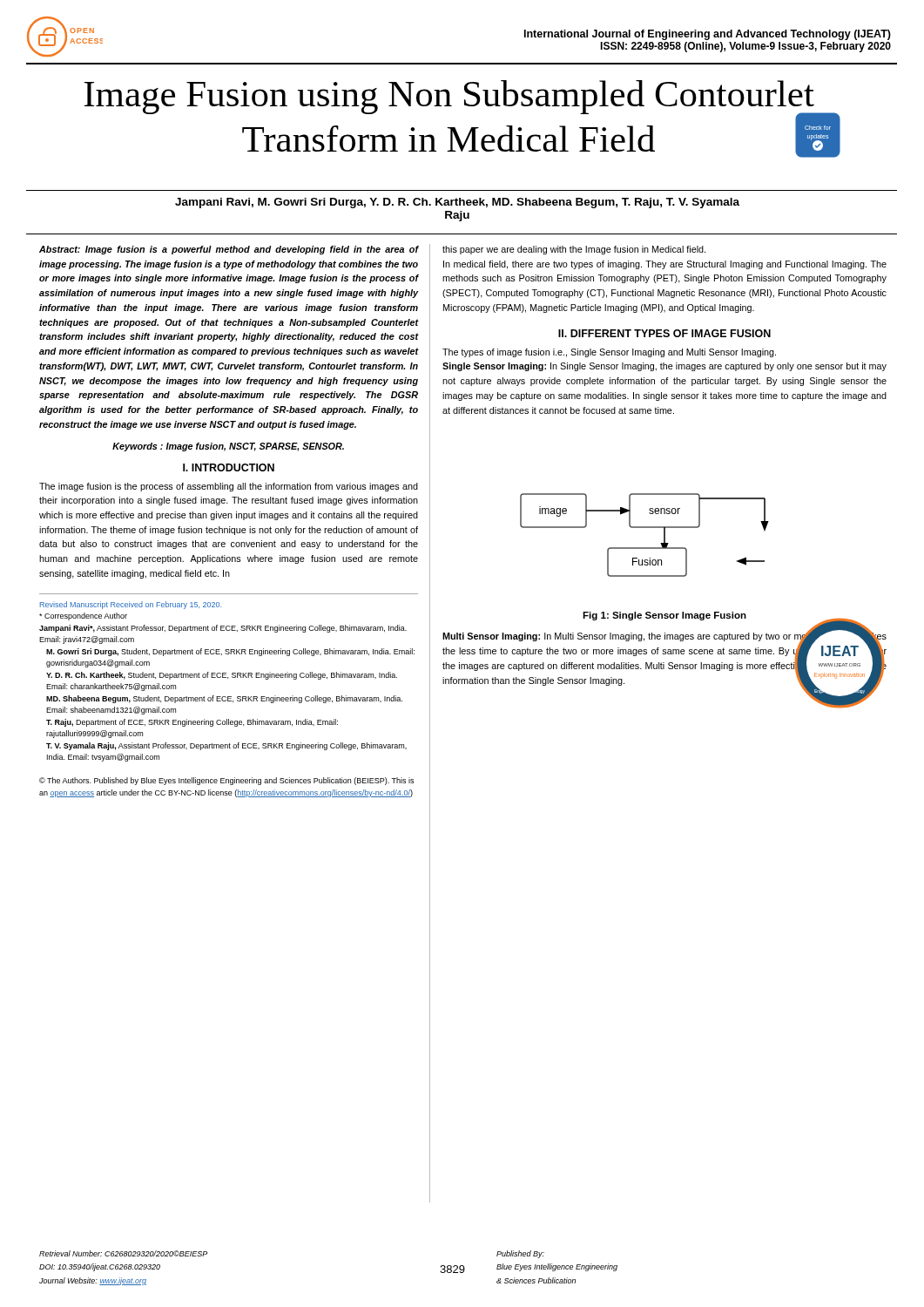The height and width of the screenshot is (1307, 924).
Task: Click the caption
Action: pos(664,615)
